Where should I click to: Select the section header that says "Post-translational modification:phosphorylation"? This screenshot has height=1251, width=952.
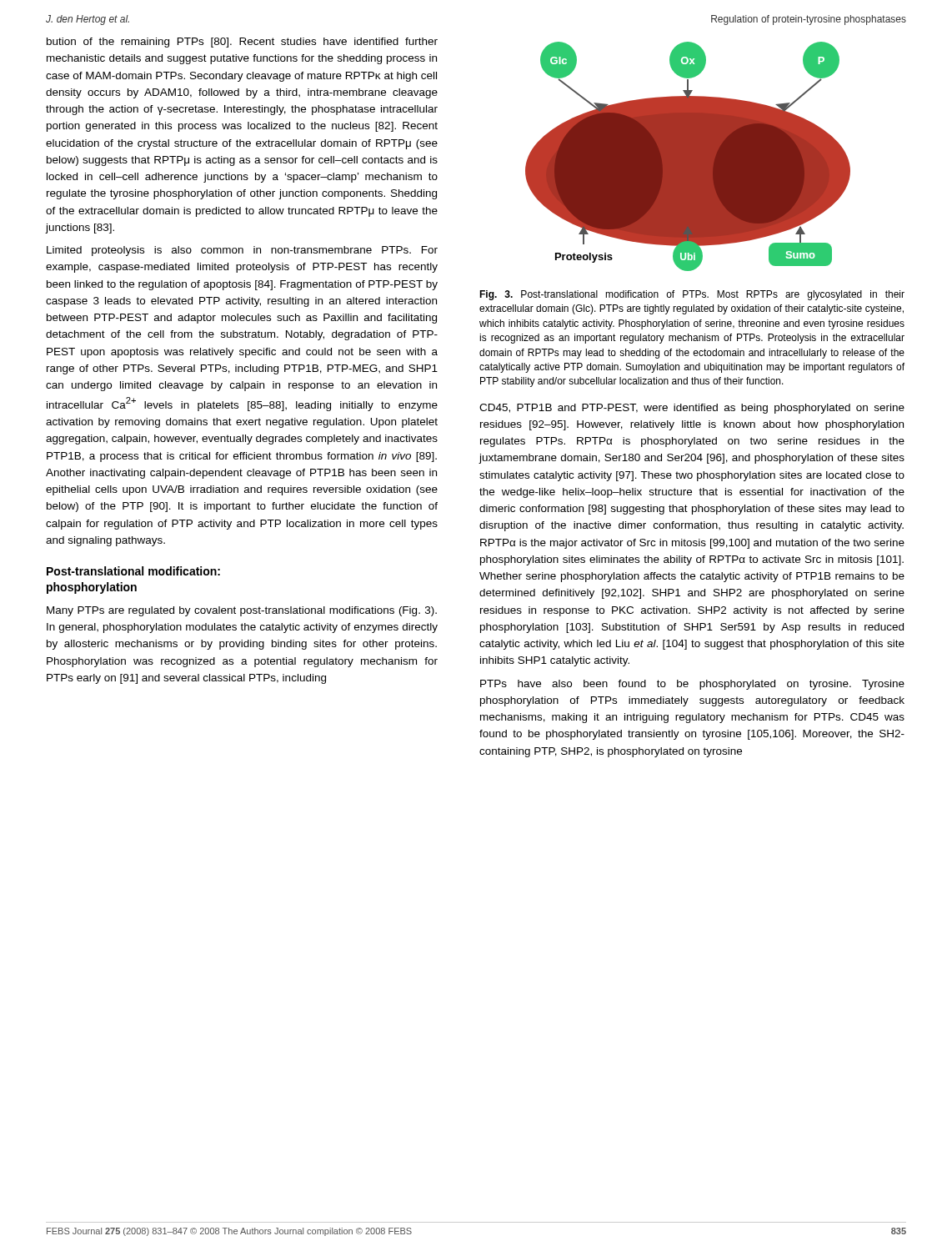pyautogui.click(x=133, y=579)
